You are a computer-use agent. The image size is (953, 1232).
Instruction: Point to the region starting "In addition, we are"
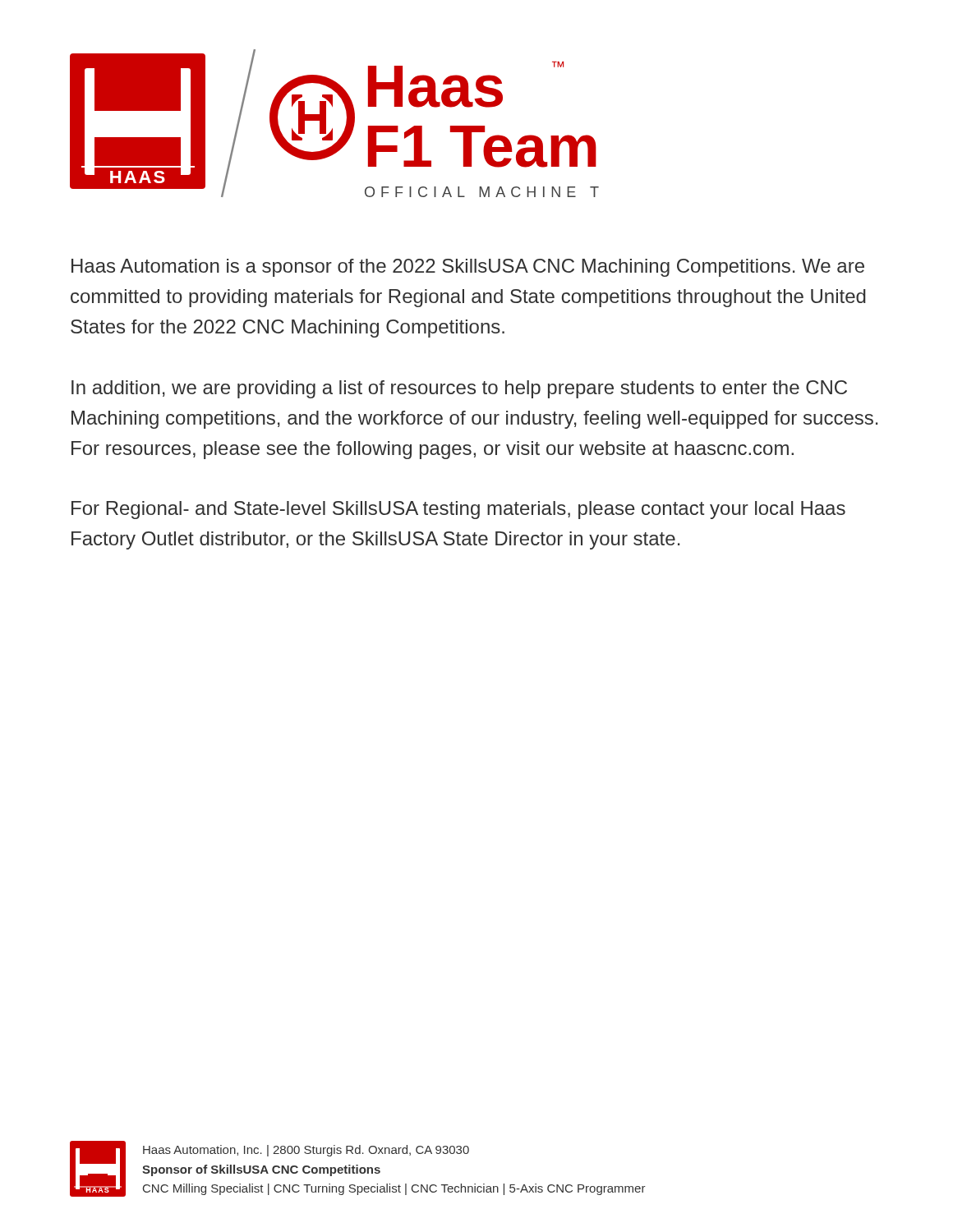(476, 418)
